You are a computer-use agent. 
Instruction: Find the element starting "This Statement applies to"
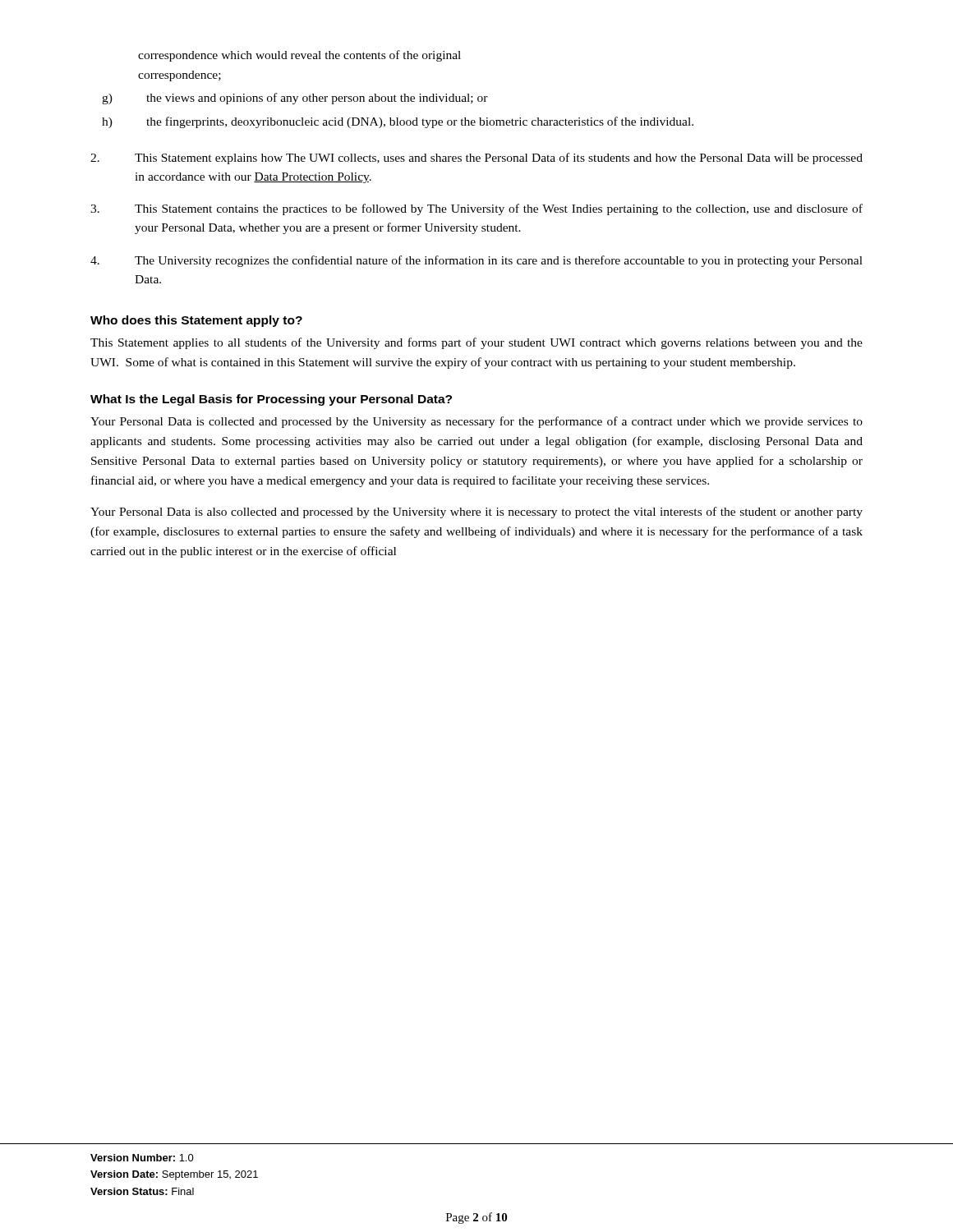point(476,352)
